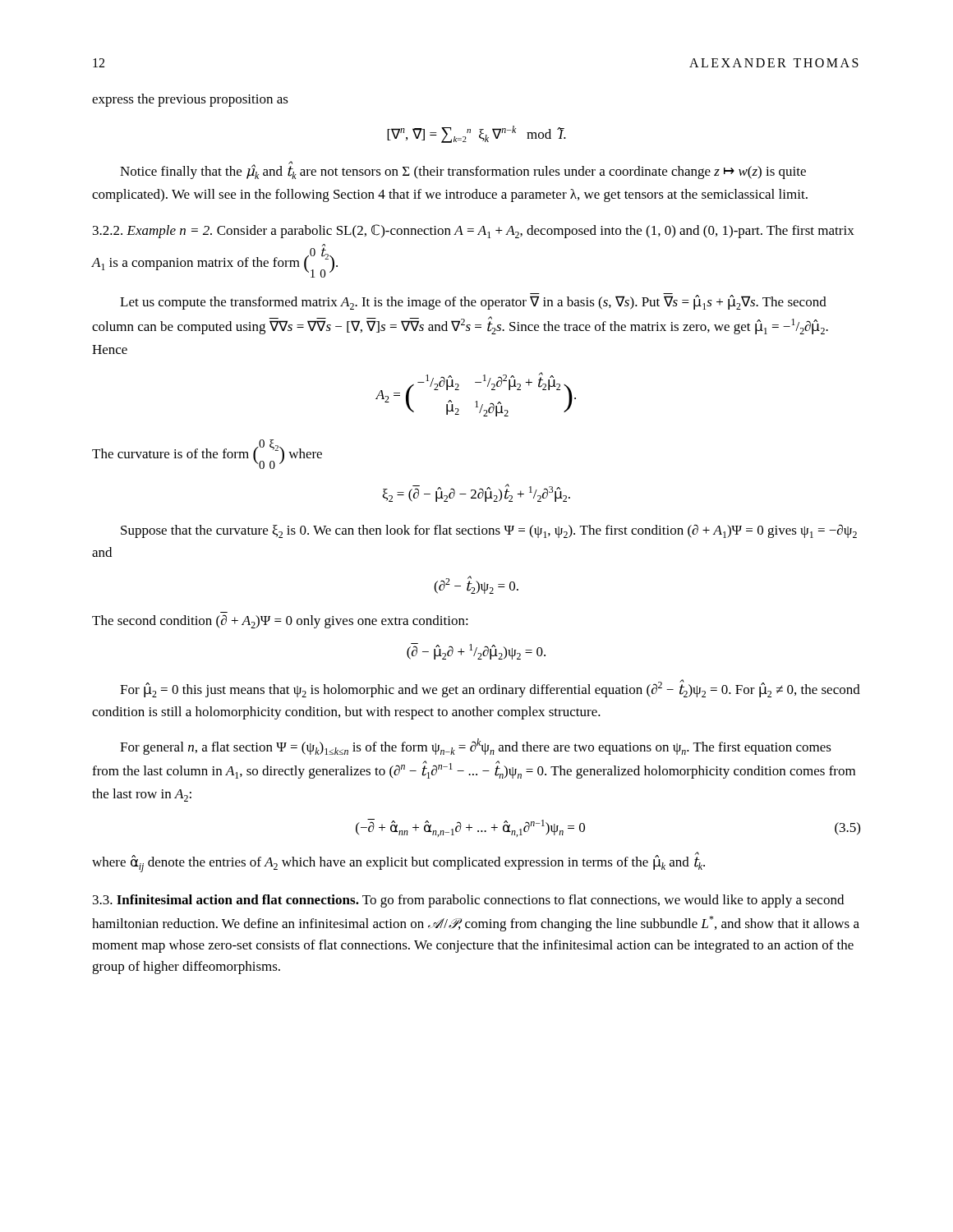This screenshot has width=953, height=1232.
Task: Find the section header that says "3.3. Infinitesimal action and flat connections. To go"
Action: click(476, 933)
